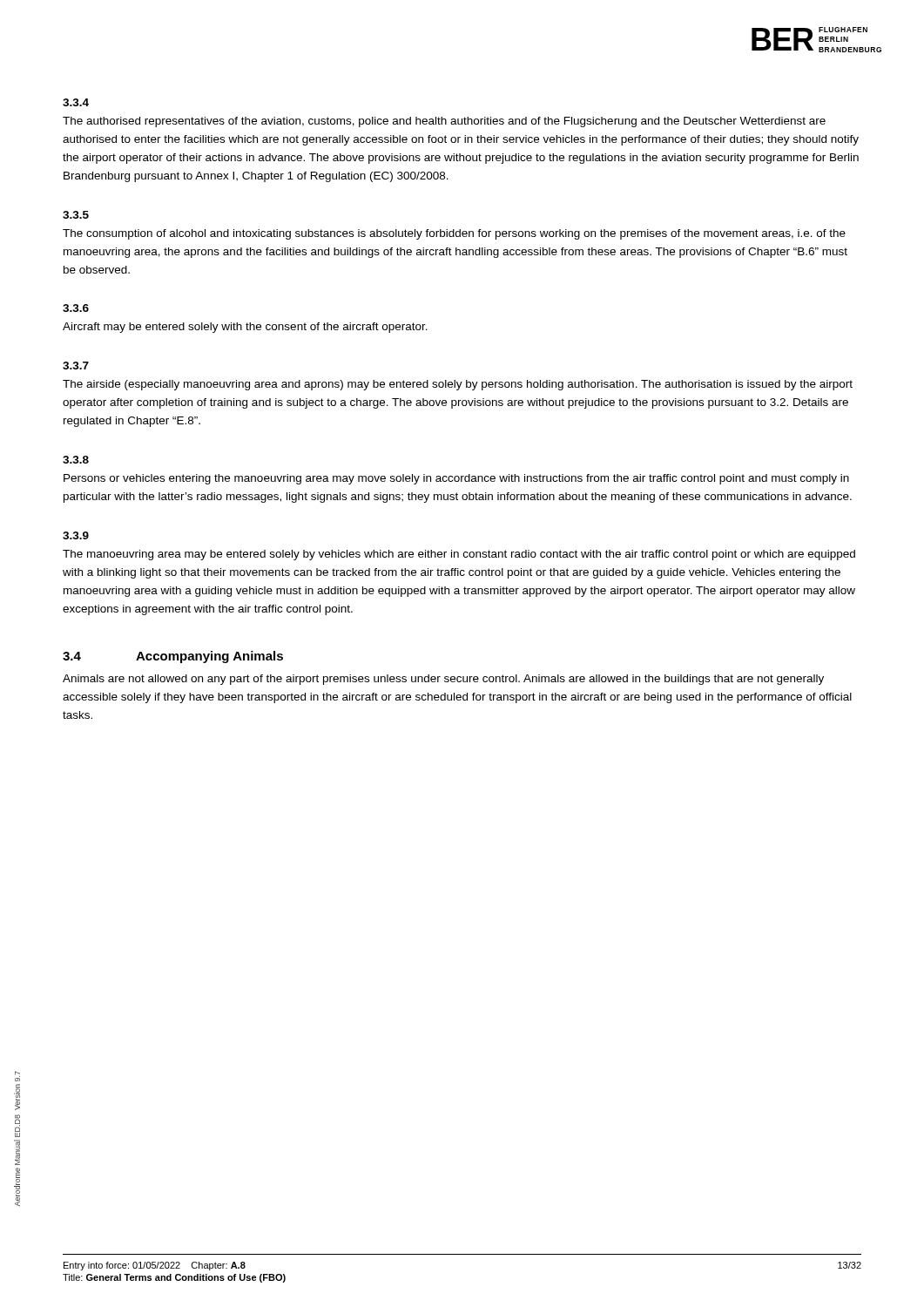Select the text block with the text "The consumption of alcohol and"

[x=455, y=251]
